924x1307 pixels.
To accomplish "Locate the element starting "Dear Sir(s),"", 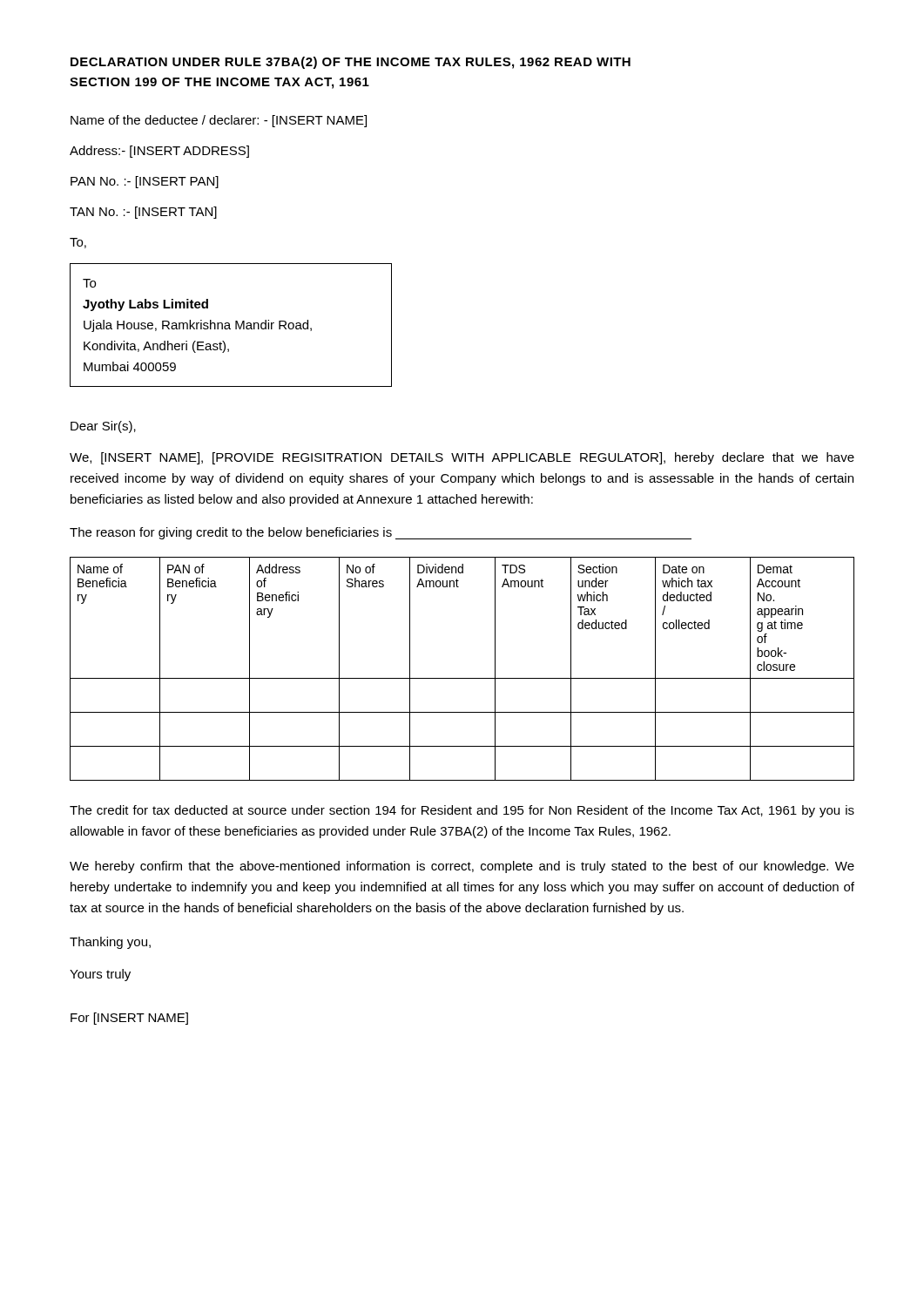I will click(x=103, y=426).
